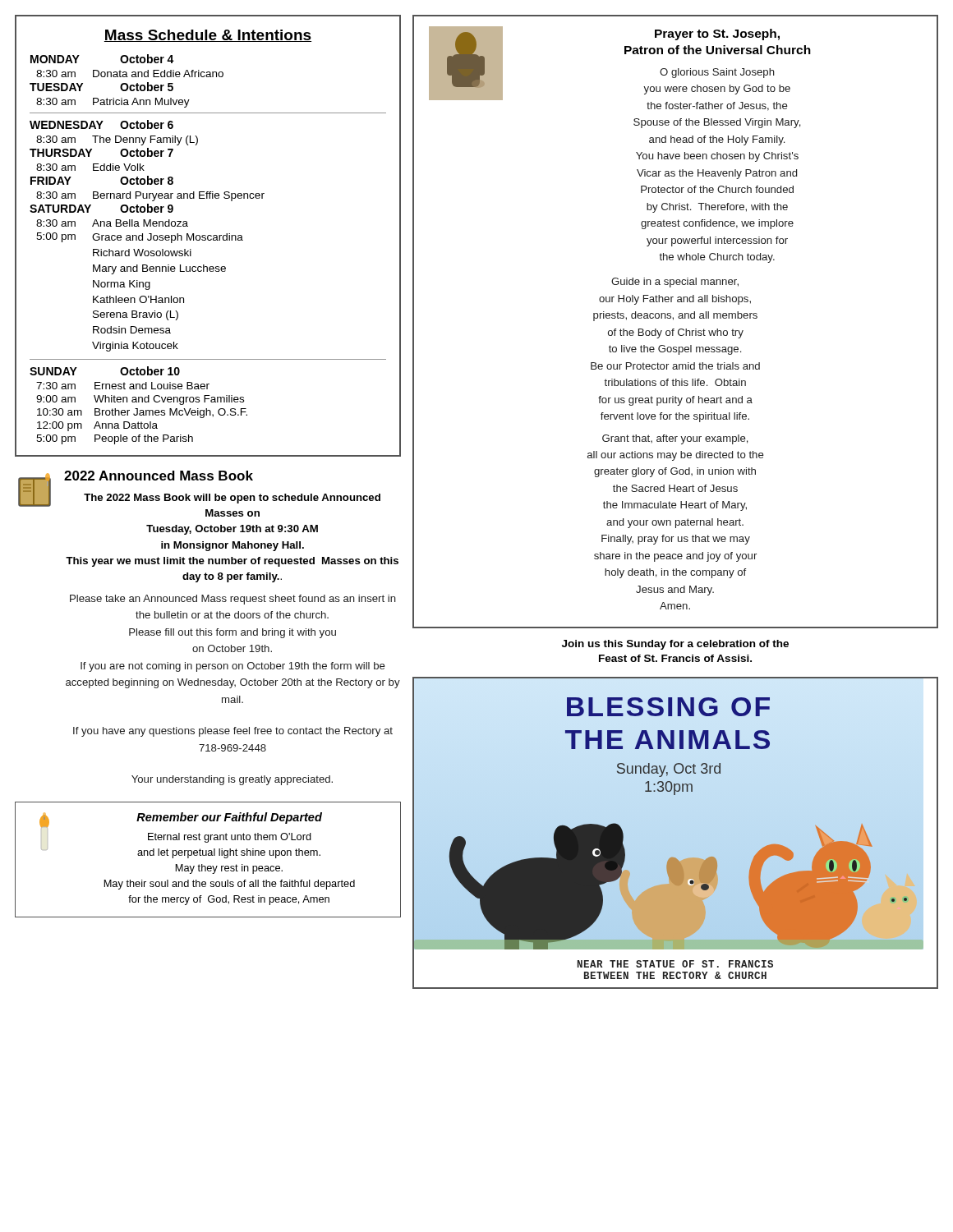Locate the text starting "TUESDAY October 5 8:30 am Patricia"
The image size is (953, 1232).
tap(110, 95)
